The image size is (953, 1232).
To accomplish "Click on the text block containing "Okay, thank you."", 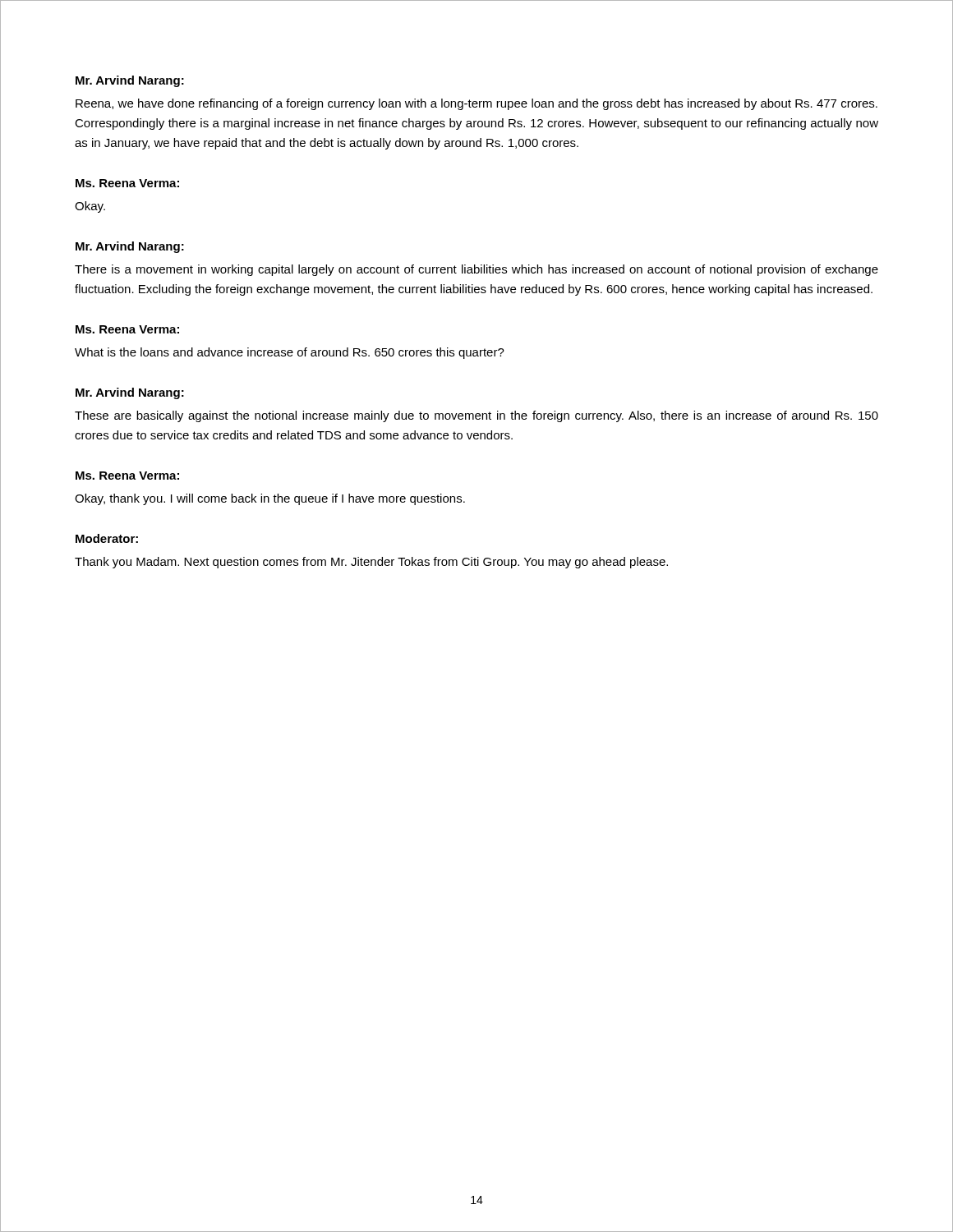I will click(270, 498).
